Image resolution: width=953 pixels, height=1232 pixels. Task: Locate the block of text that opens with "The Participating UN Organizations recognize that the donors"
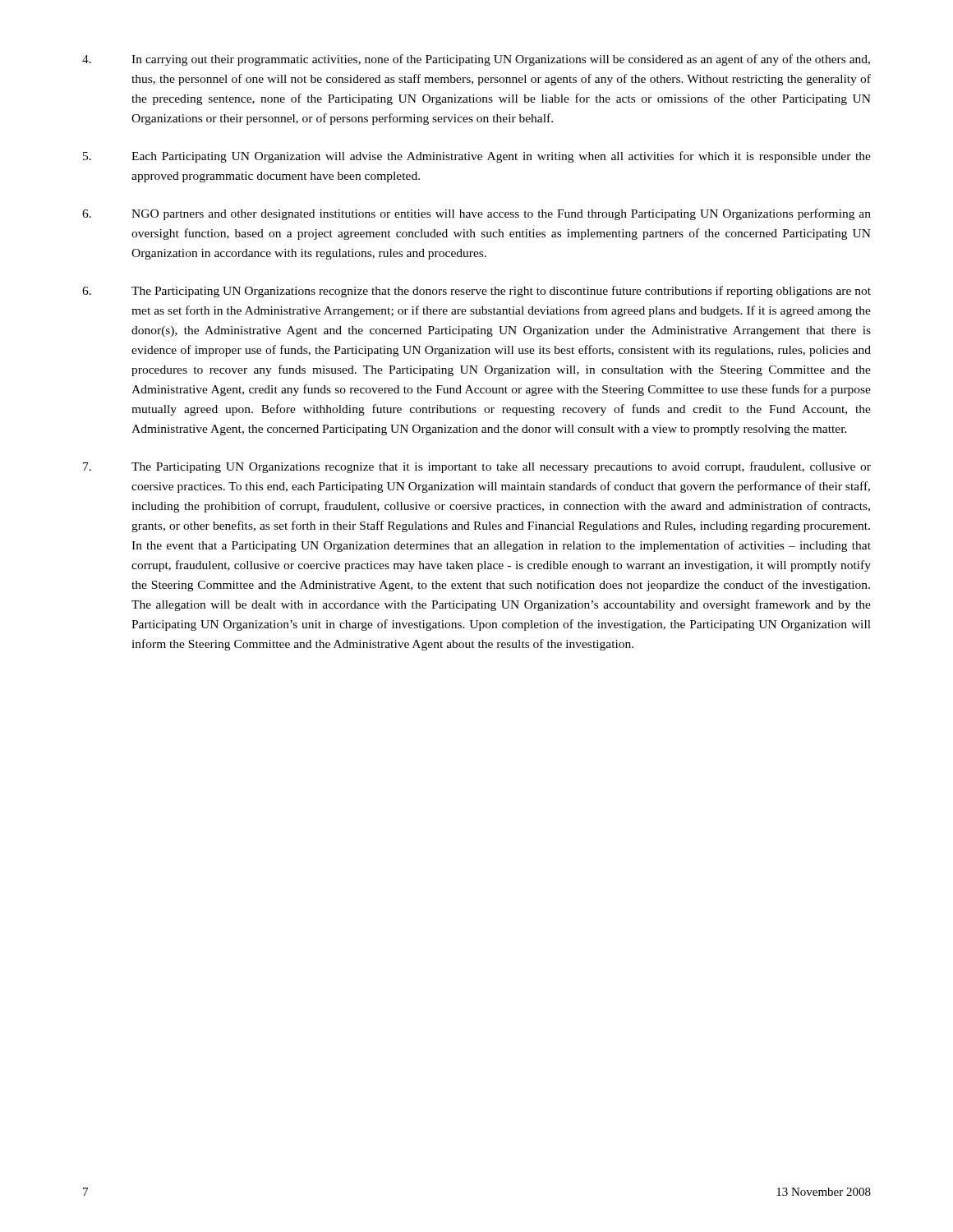pyautogui.click(x=476, y=360)
